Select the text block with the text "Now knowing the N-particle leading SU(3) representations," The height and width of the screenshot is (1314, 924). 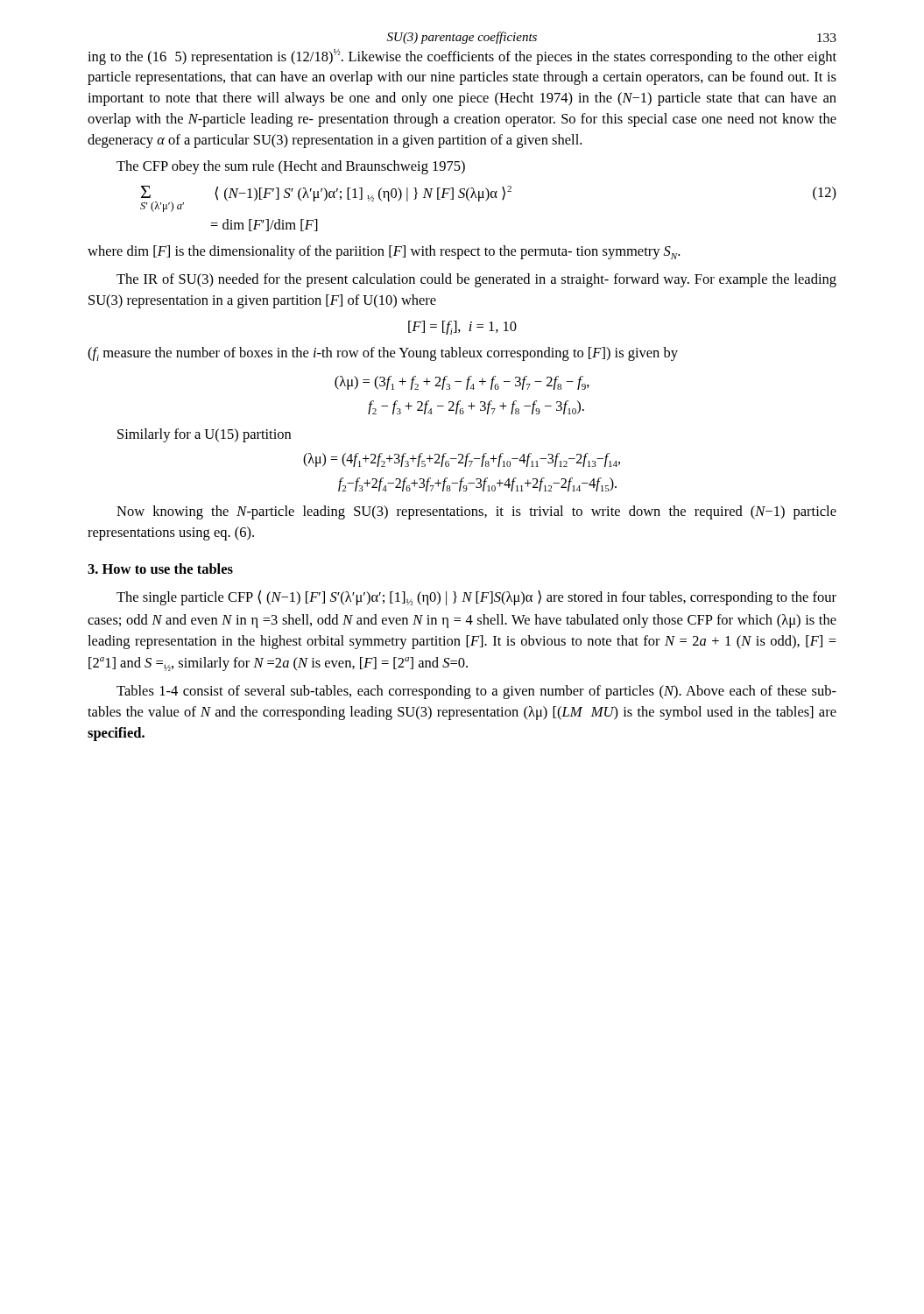coord(462,522)
